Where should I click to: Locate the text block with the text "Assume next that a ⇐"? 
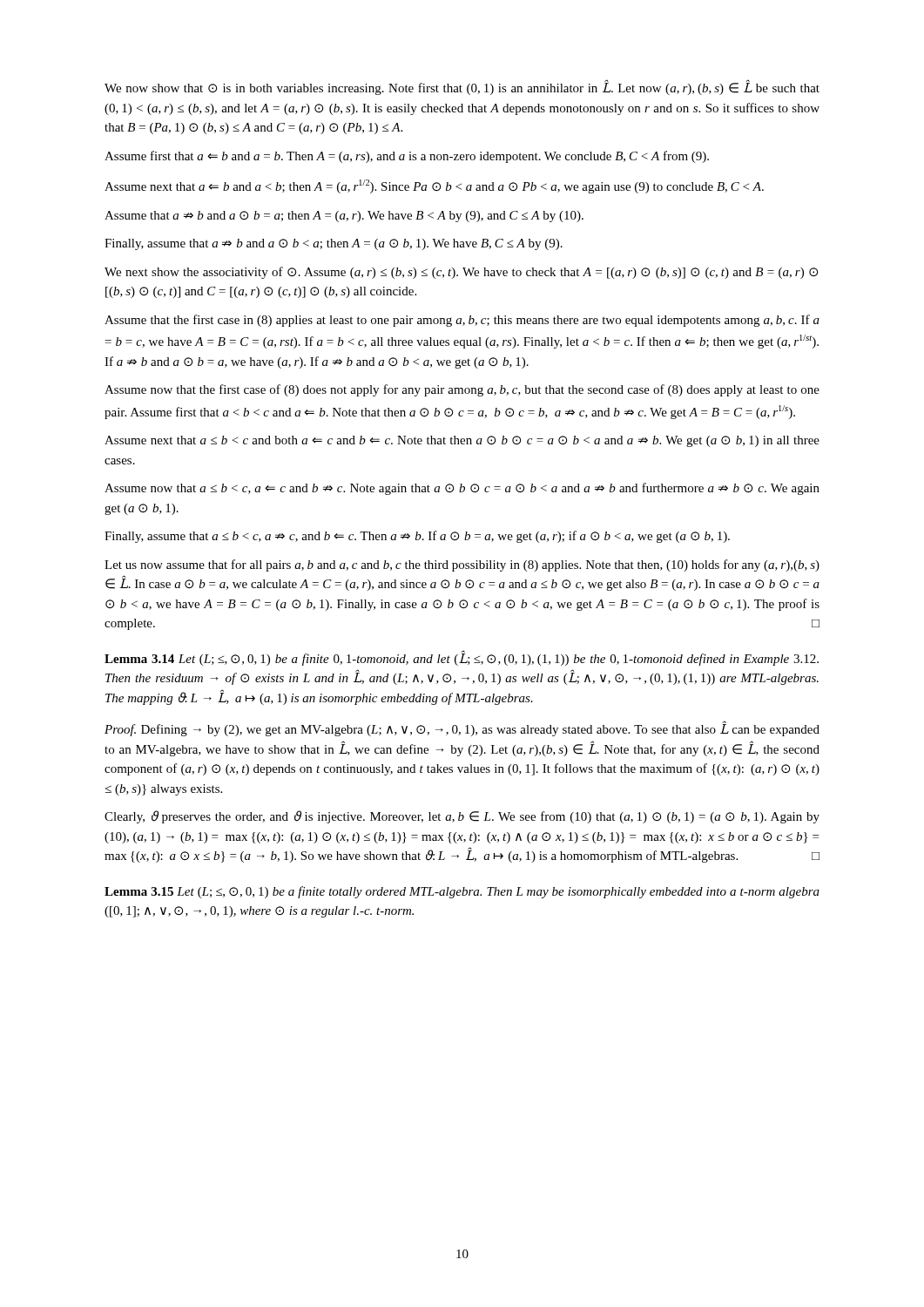click(434, 185)
